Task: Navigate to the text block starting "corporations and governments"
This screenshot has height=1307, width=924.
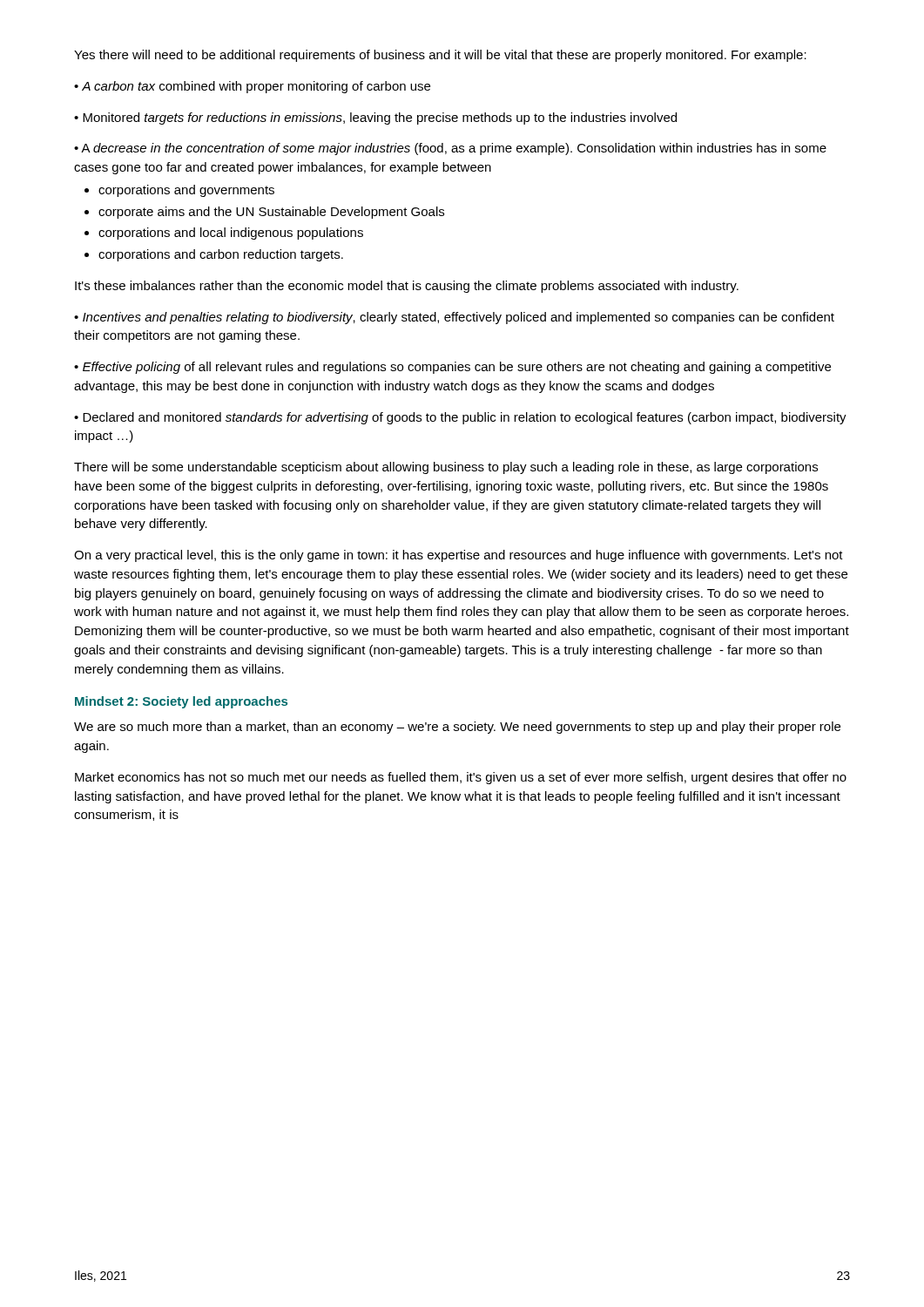Action: coord(187,189)
